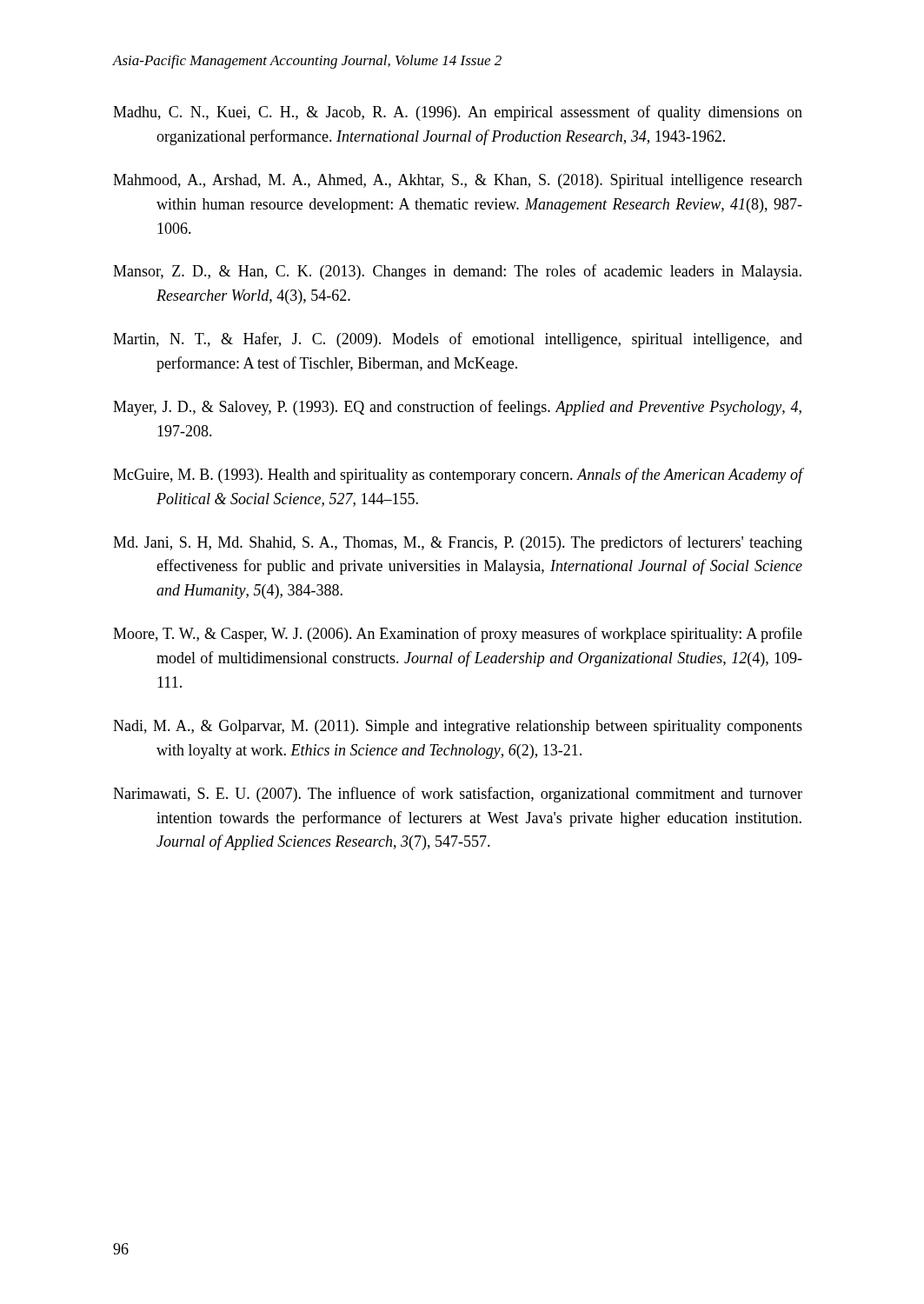This screenshot has width=924, height=1304.
Task: Click on the list item that says "Md. Jani, S."
Action: (458, 567)
